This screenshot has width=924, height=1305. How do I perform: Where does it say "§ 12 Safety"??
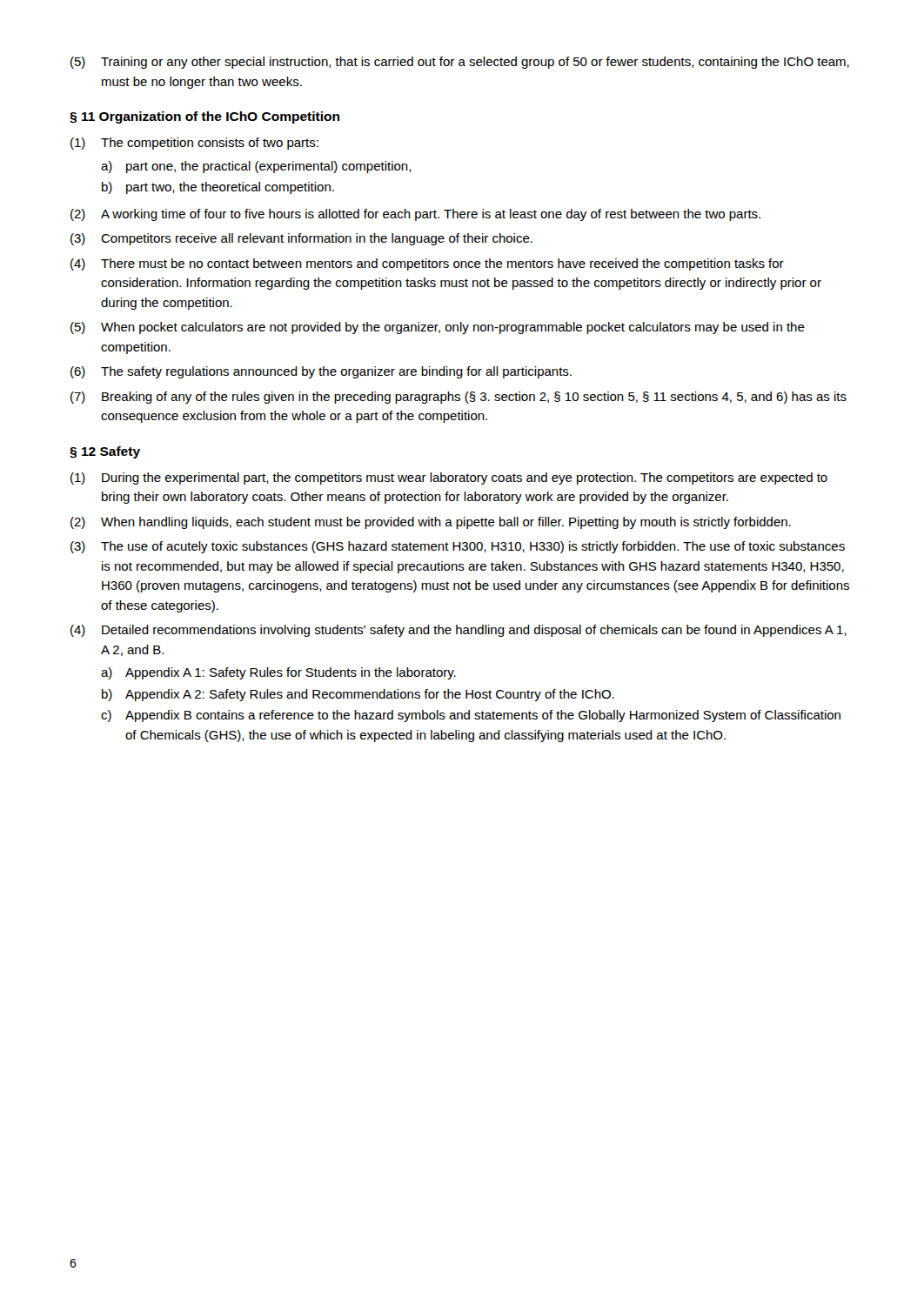(x=105, y=452)
